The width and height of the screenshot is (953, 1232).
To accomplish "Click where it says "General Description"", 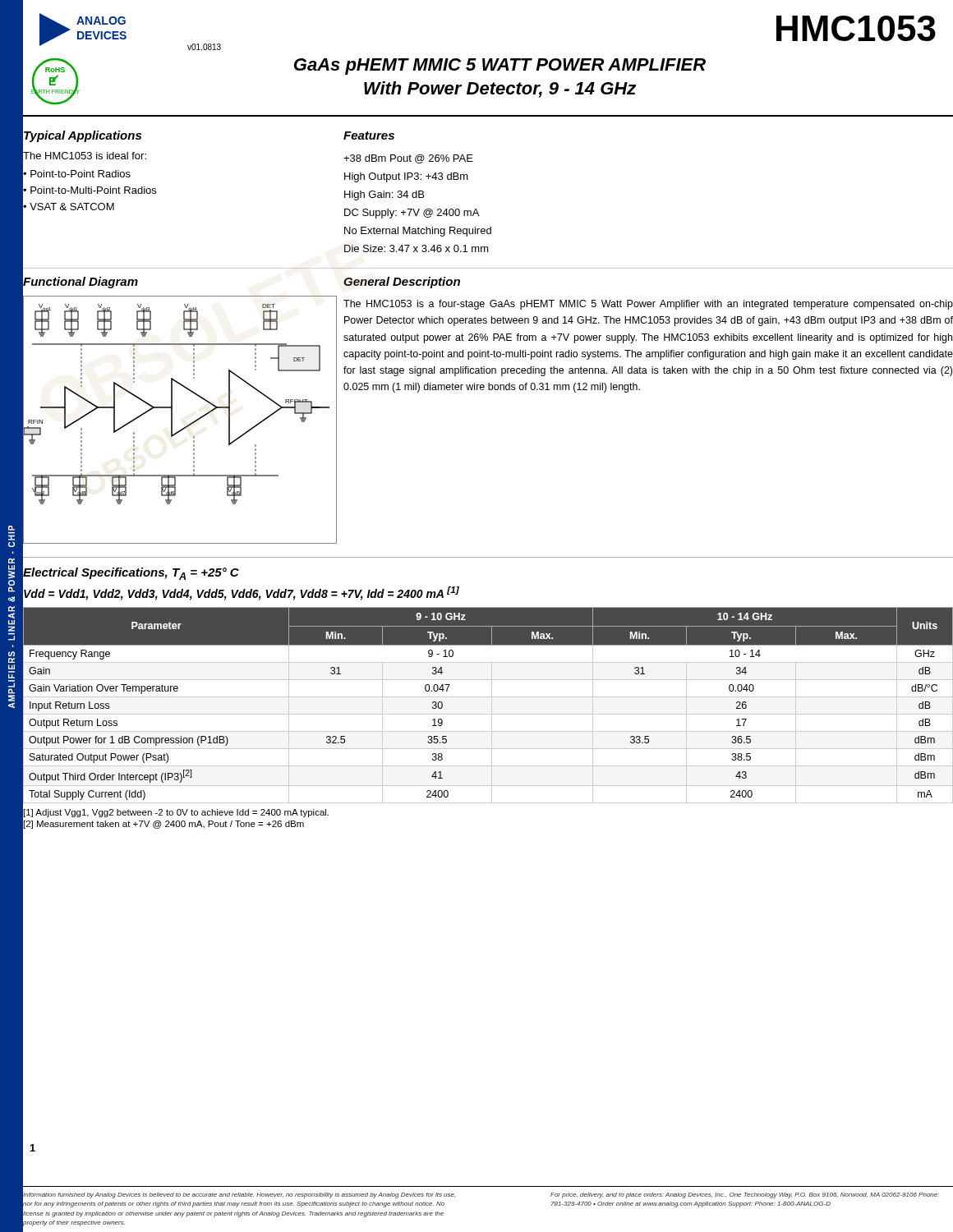I will (x=402, y=281).
